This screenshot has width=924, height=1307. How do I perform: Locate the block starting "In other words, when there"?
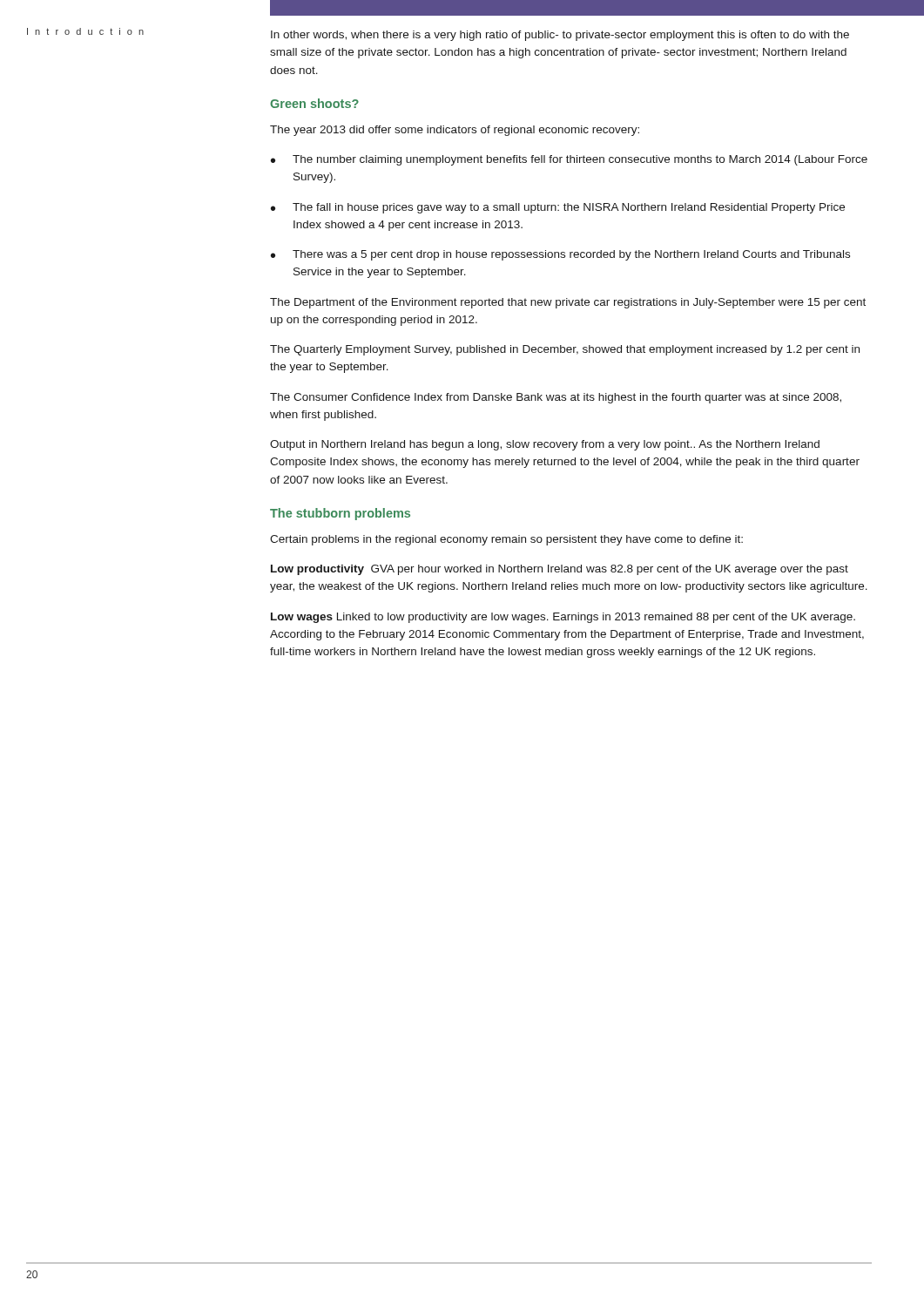pyautogui.click(x=571, y=53)
